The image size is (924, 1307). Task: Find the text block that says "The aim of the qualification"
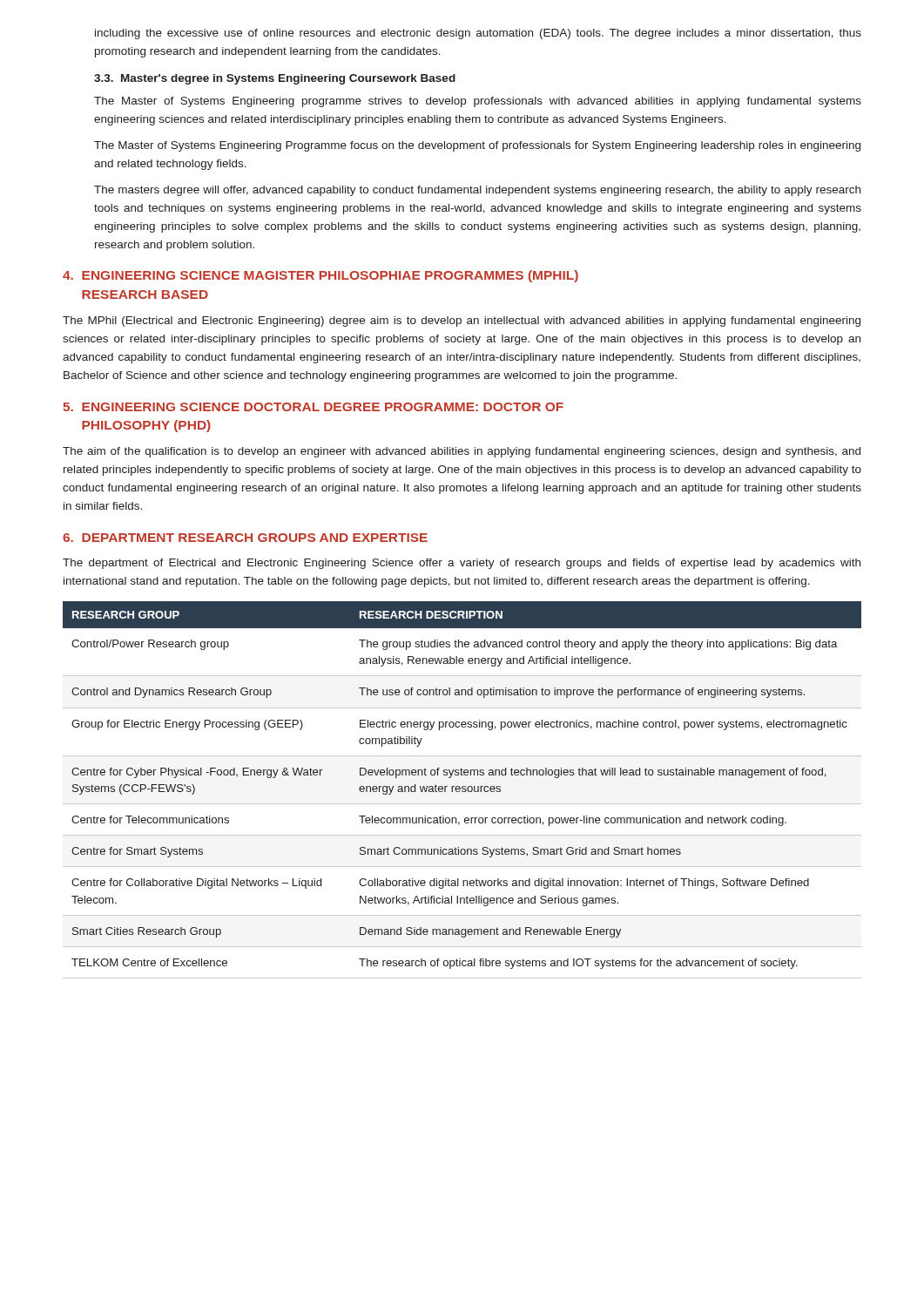coord(462,478)
